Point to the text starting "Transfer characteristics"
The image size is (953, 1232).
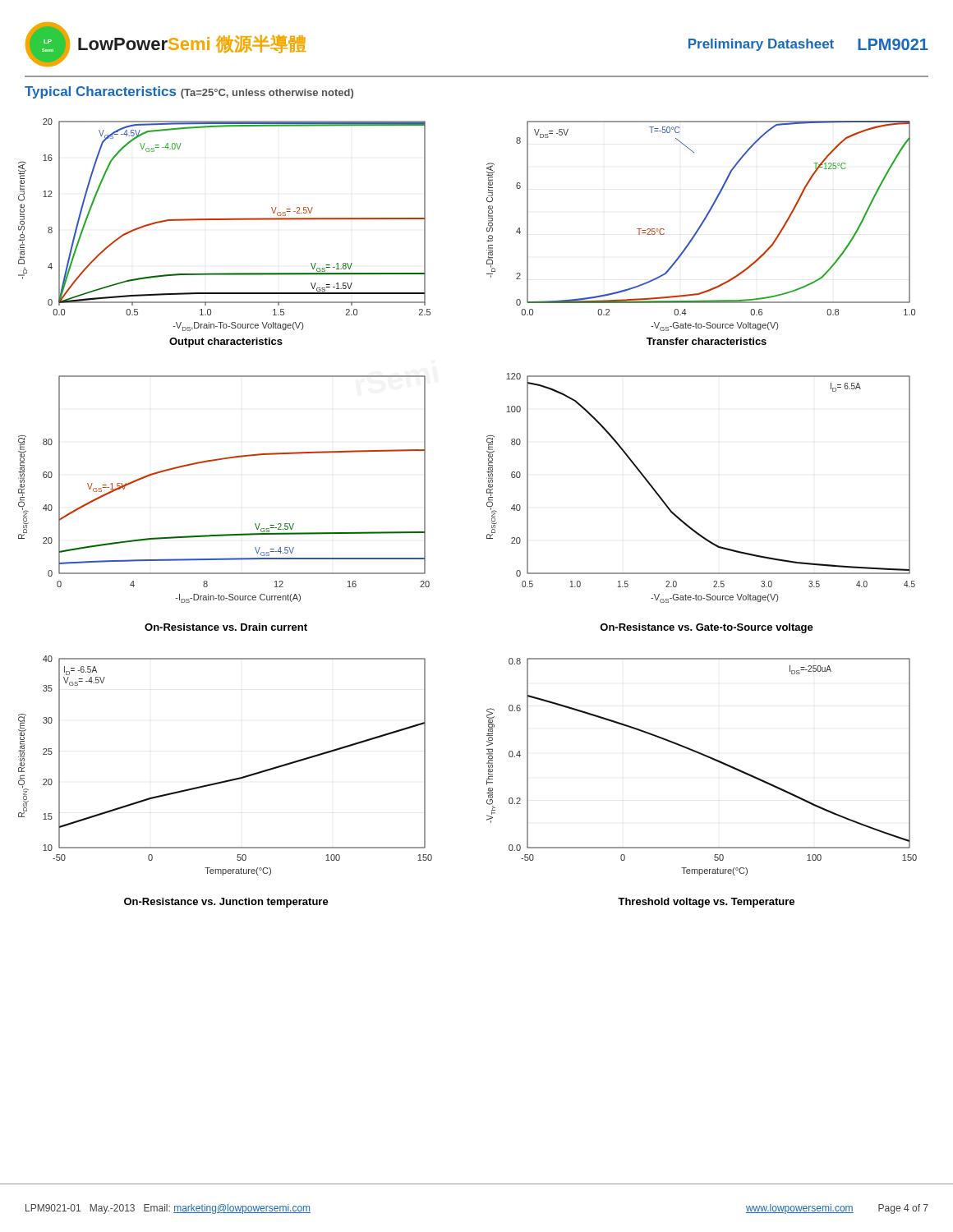click(x=707, y=341)
